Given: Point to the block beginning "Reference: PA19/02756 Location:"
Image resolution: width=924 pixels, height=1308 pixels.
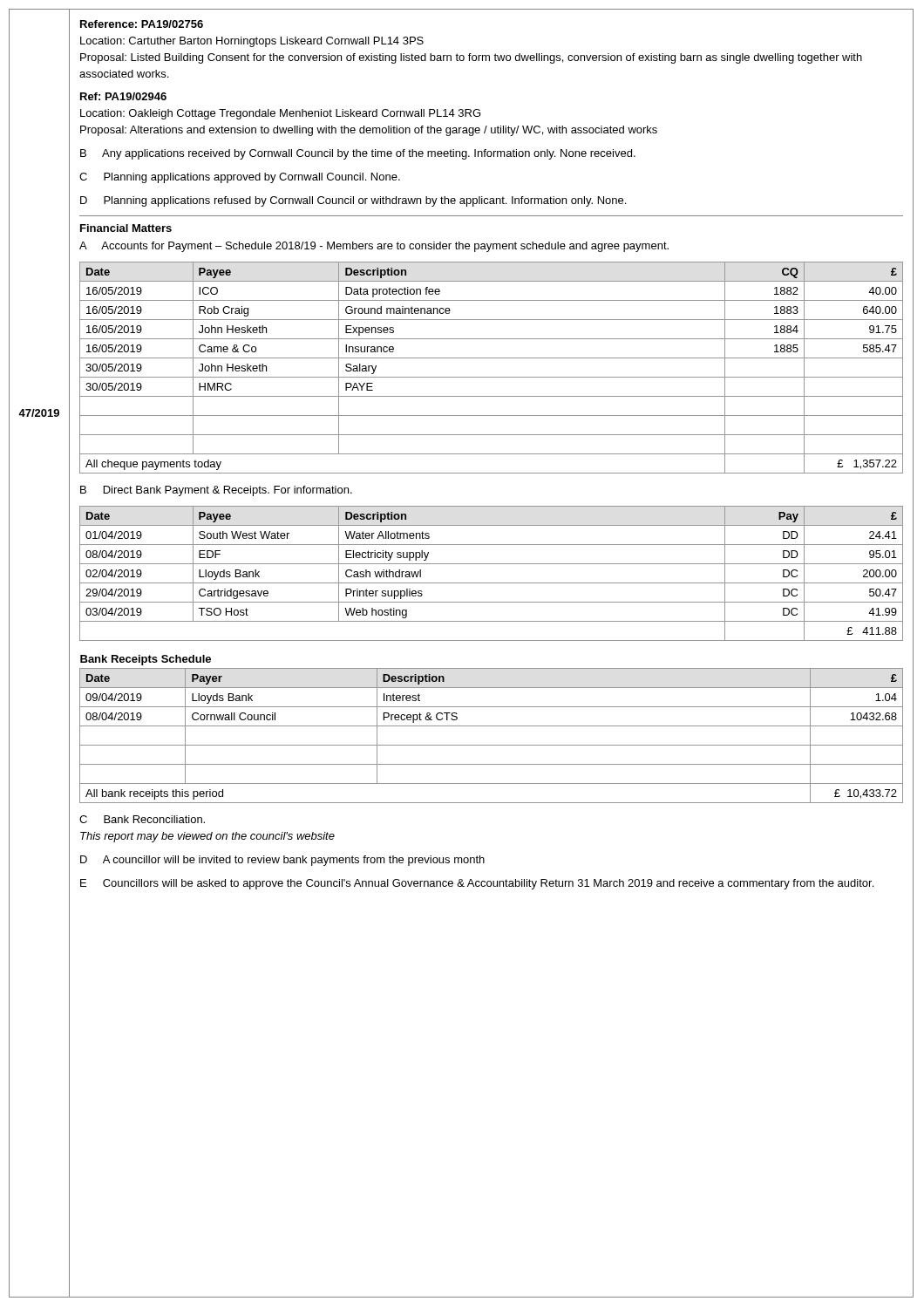Looking at the screenshot, I should tap(471, 49).
